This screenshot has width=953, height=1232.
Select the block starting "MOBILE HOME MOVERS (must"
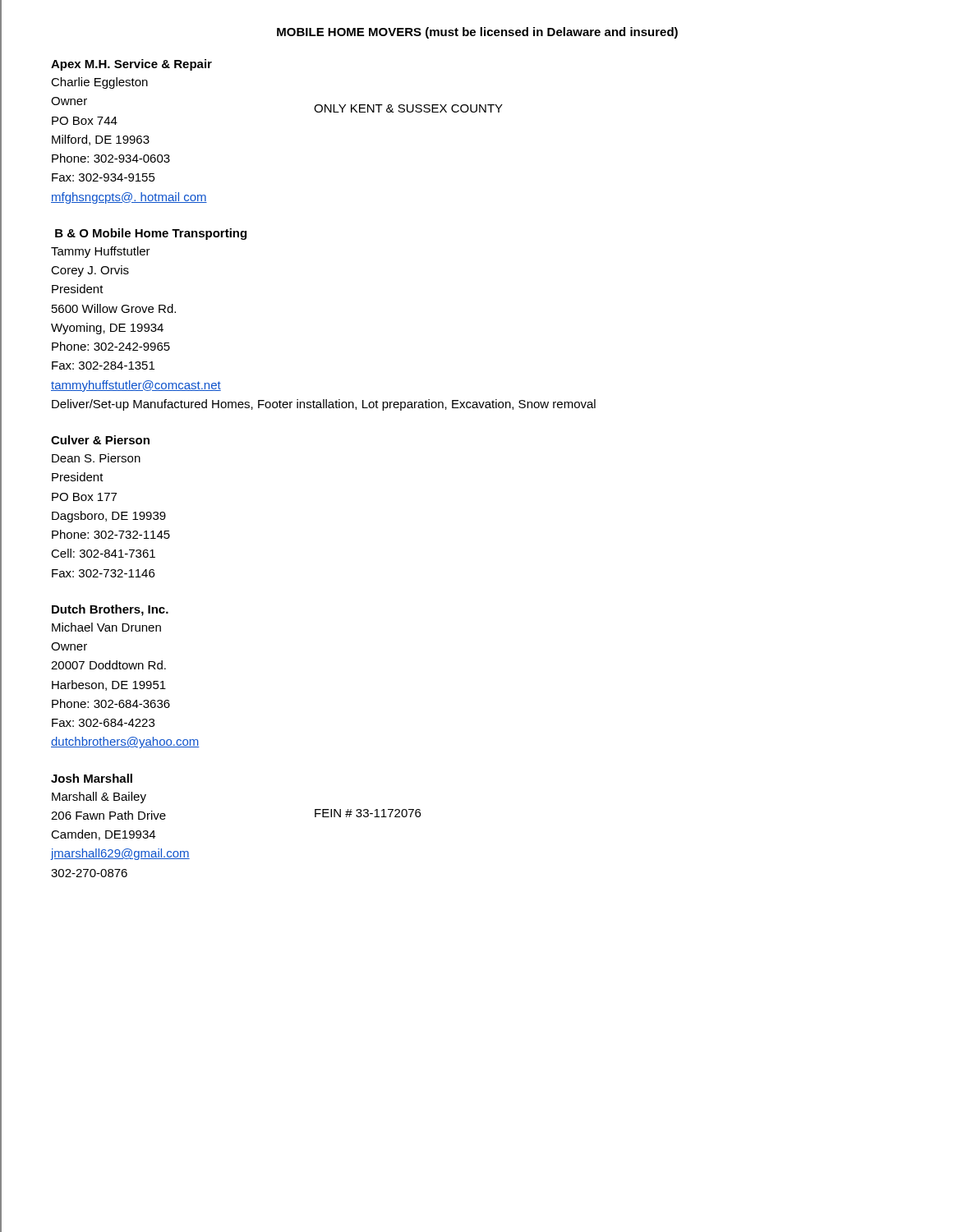(x=477, y=32)
